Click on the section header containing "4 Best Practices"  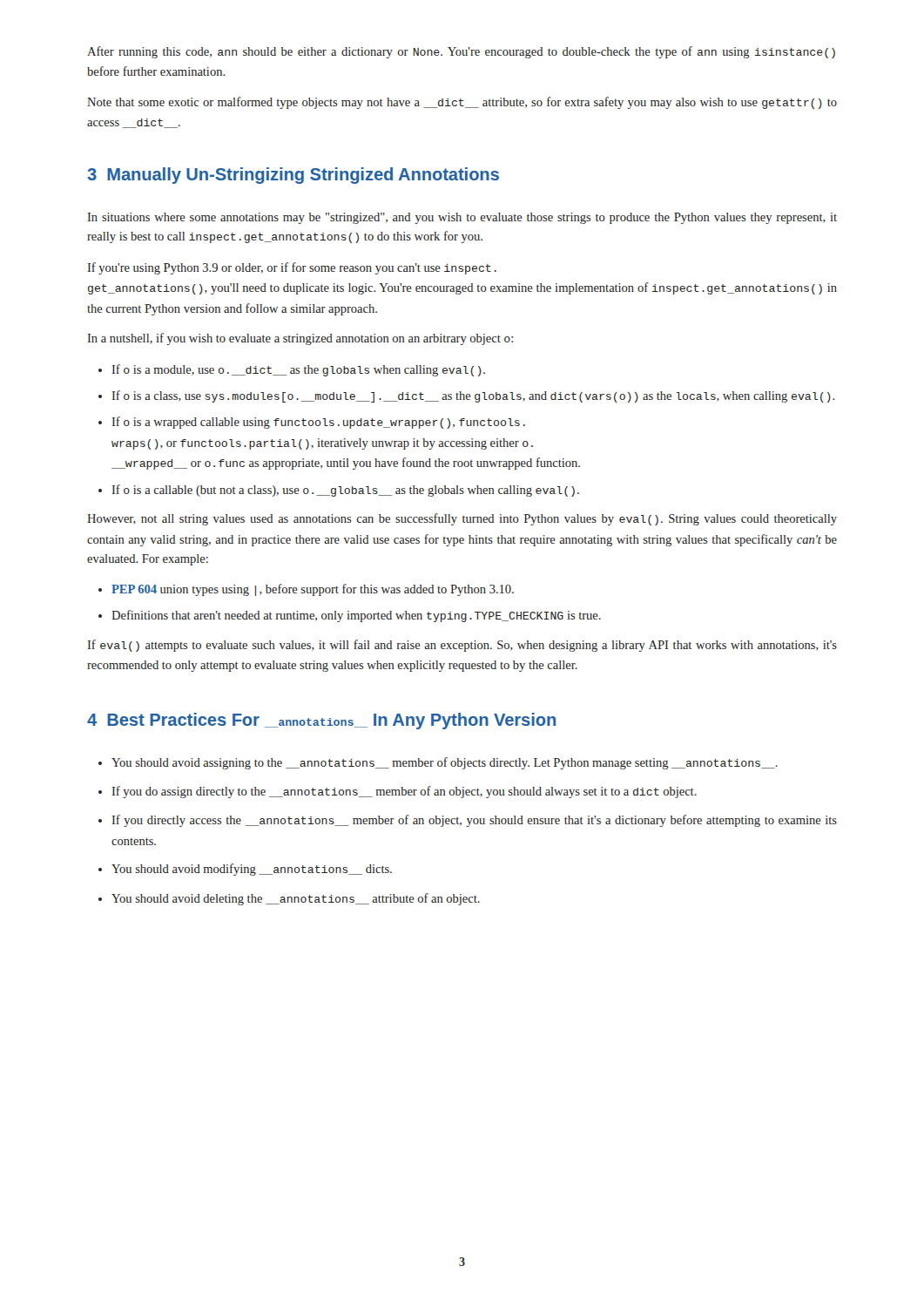322,719
